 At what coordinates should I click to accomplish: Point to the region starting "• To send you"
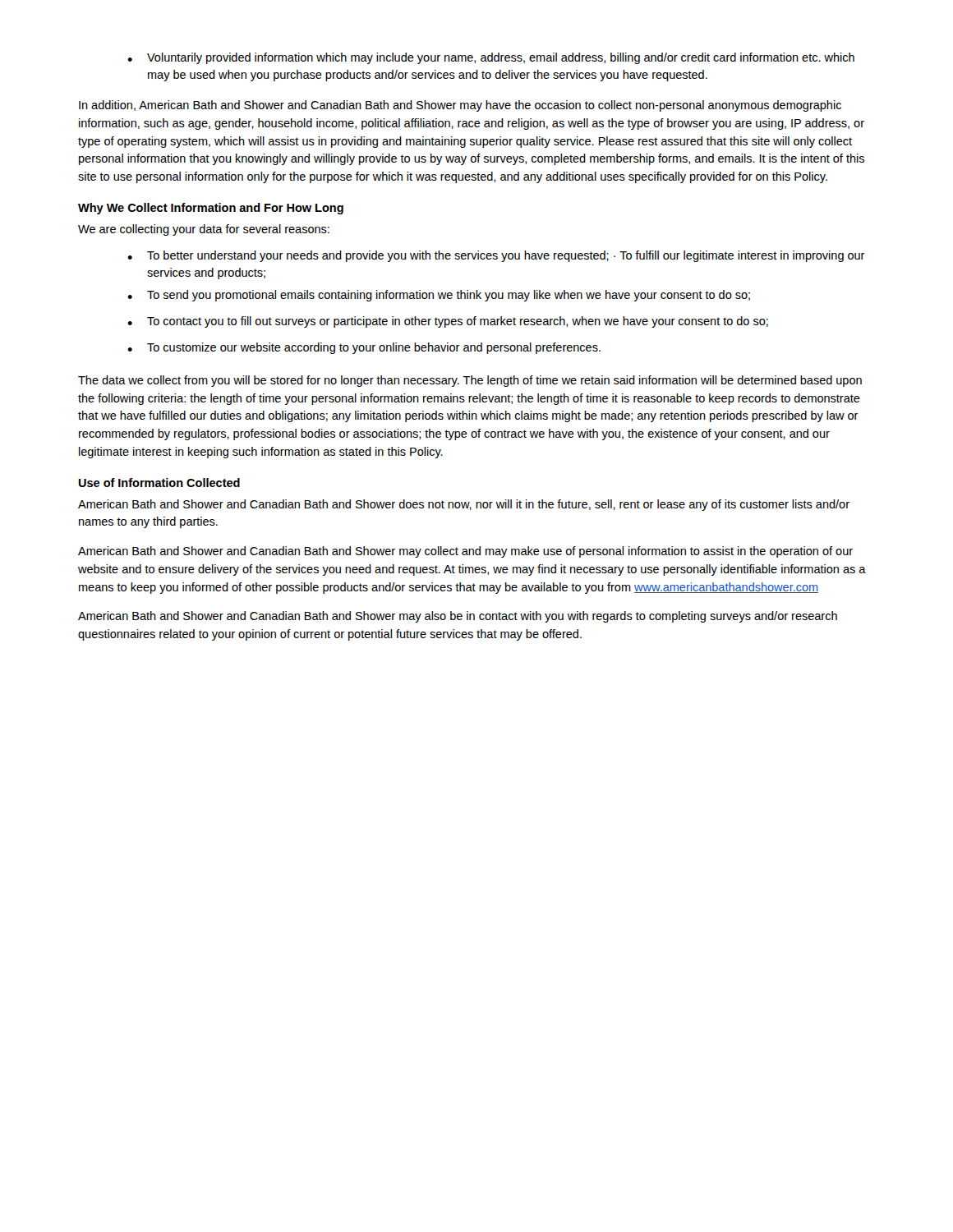[501, 297]
